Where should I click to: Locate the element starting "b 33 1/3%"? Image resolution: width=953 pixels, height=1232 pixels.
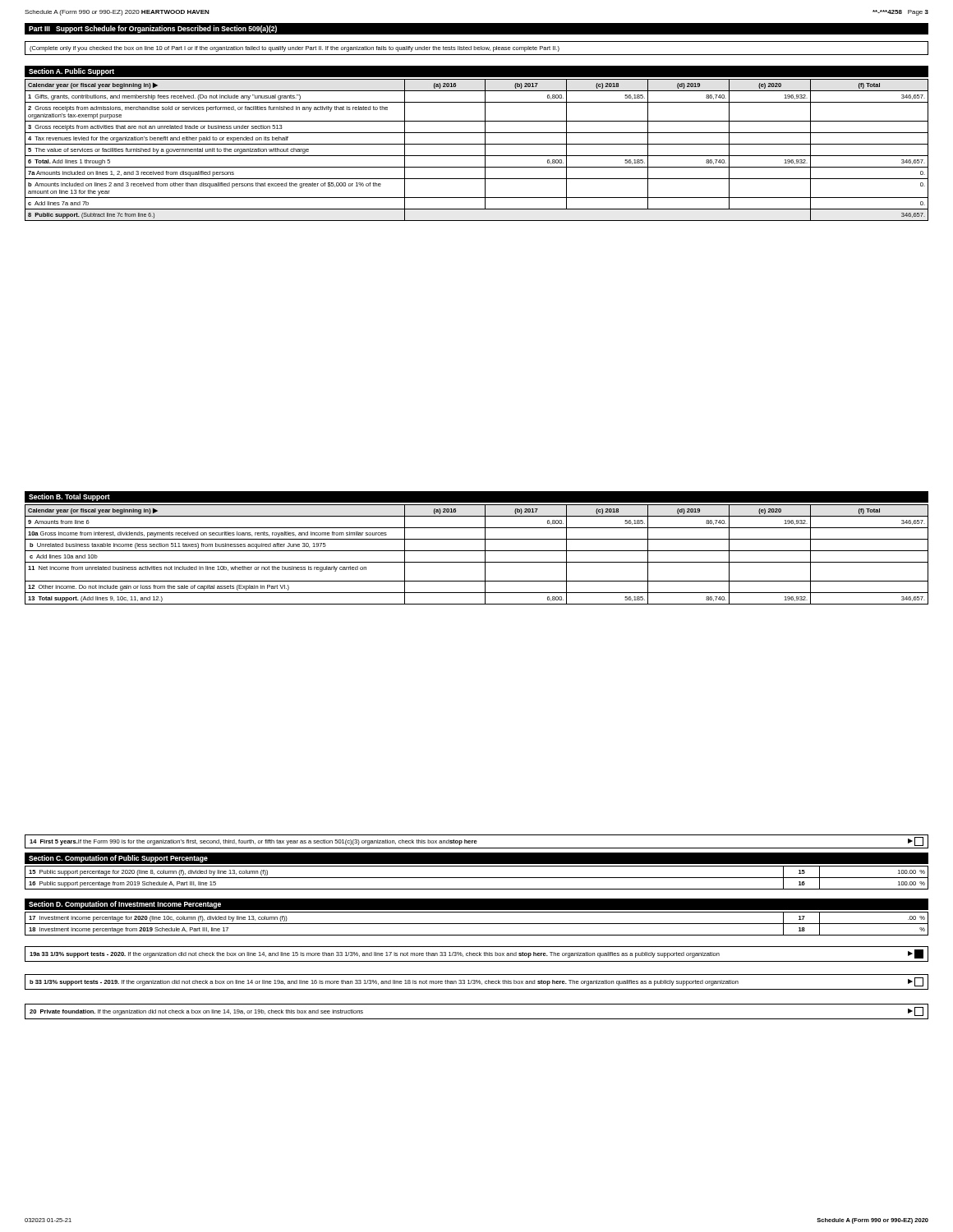pos(476,982)
